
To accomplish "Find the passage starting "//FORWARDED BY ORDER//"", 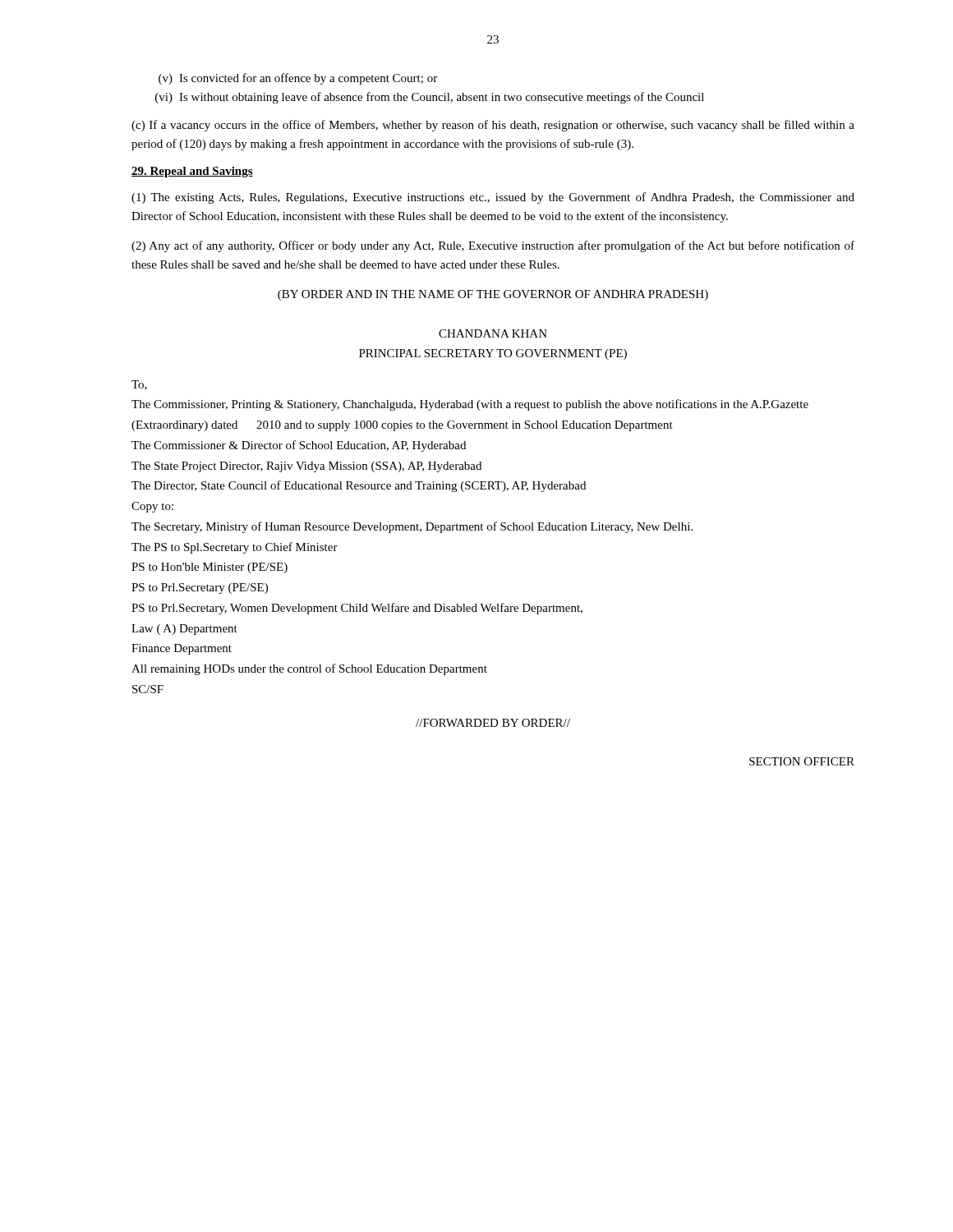I will (493, 722).
